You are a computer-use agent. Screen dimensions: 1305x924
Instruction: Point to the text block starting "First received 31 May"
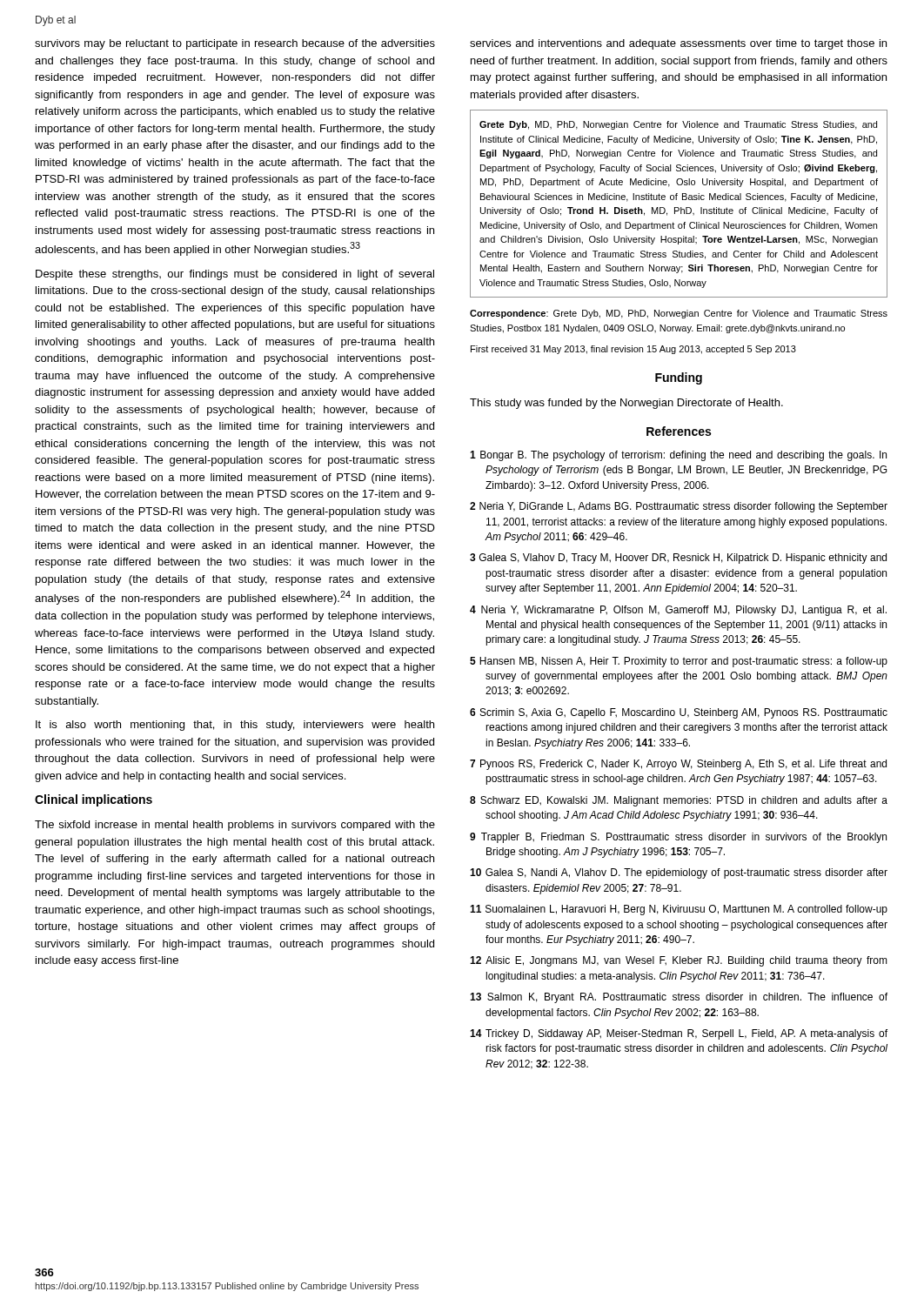coord(679,349)
